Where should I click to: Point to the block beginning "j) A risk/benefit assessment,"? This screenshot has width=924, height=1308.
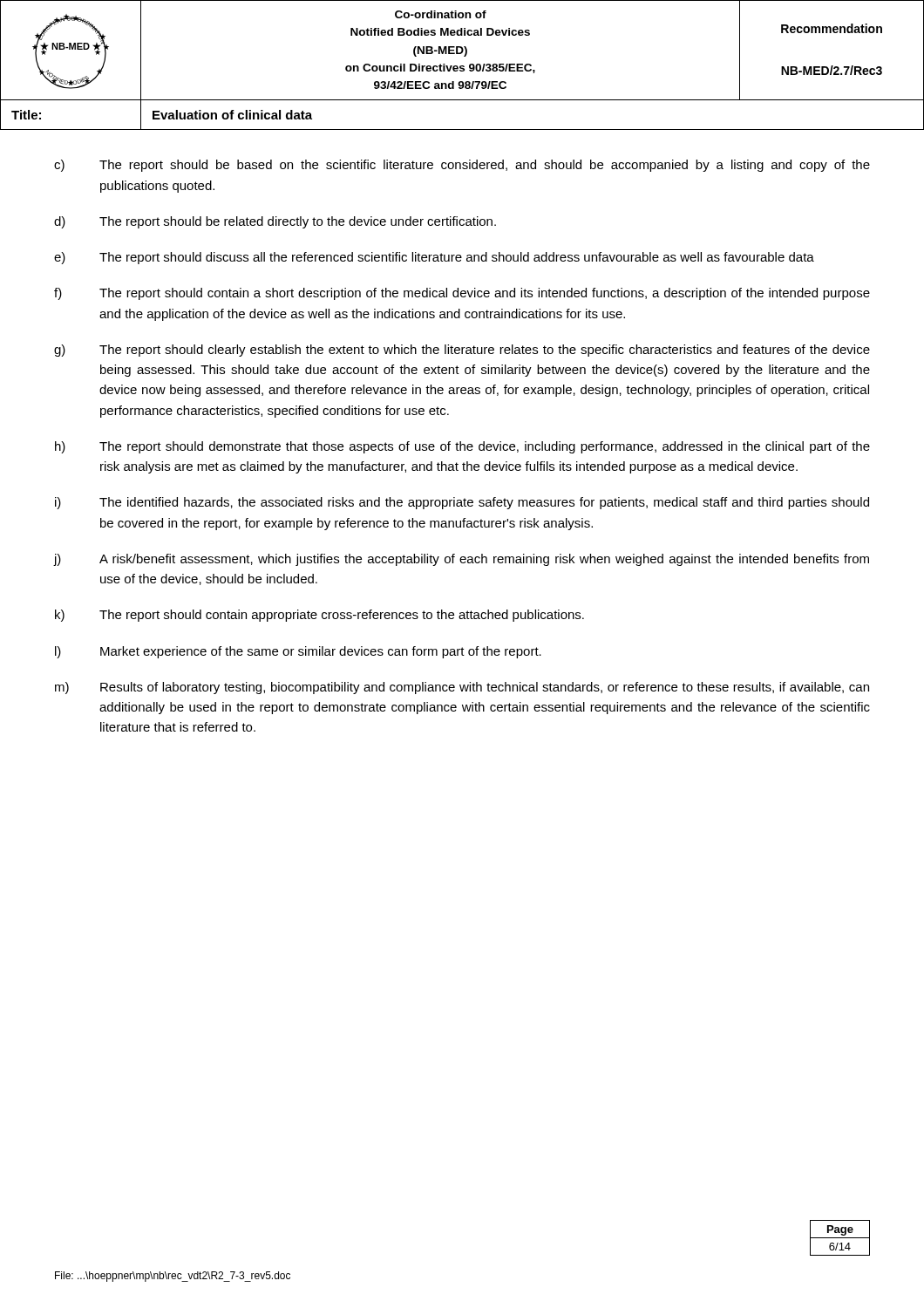[462, 569]
